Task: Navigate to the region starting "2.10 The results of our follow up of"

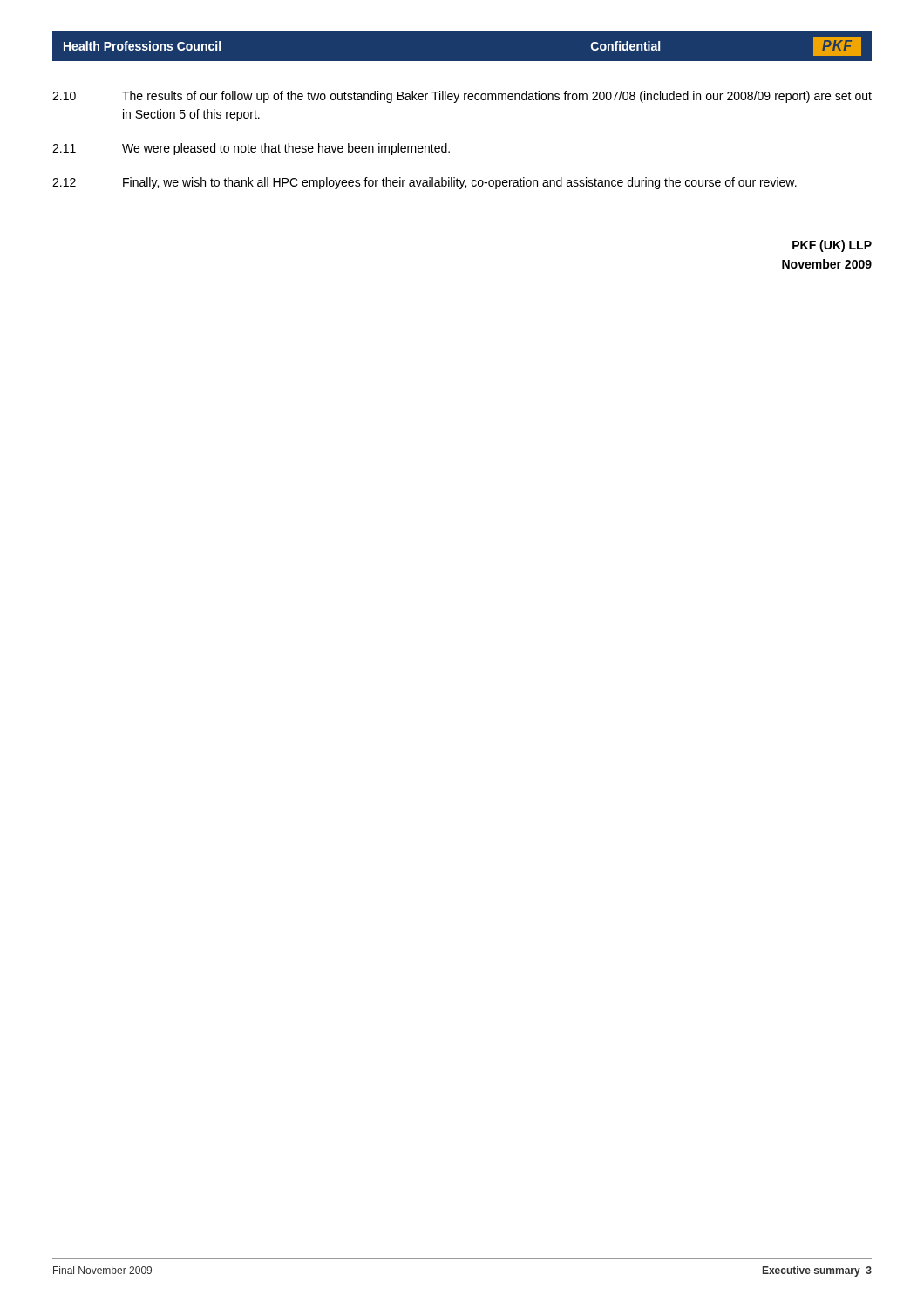Action: [462, 106]
